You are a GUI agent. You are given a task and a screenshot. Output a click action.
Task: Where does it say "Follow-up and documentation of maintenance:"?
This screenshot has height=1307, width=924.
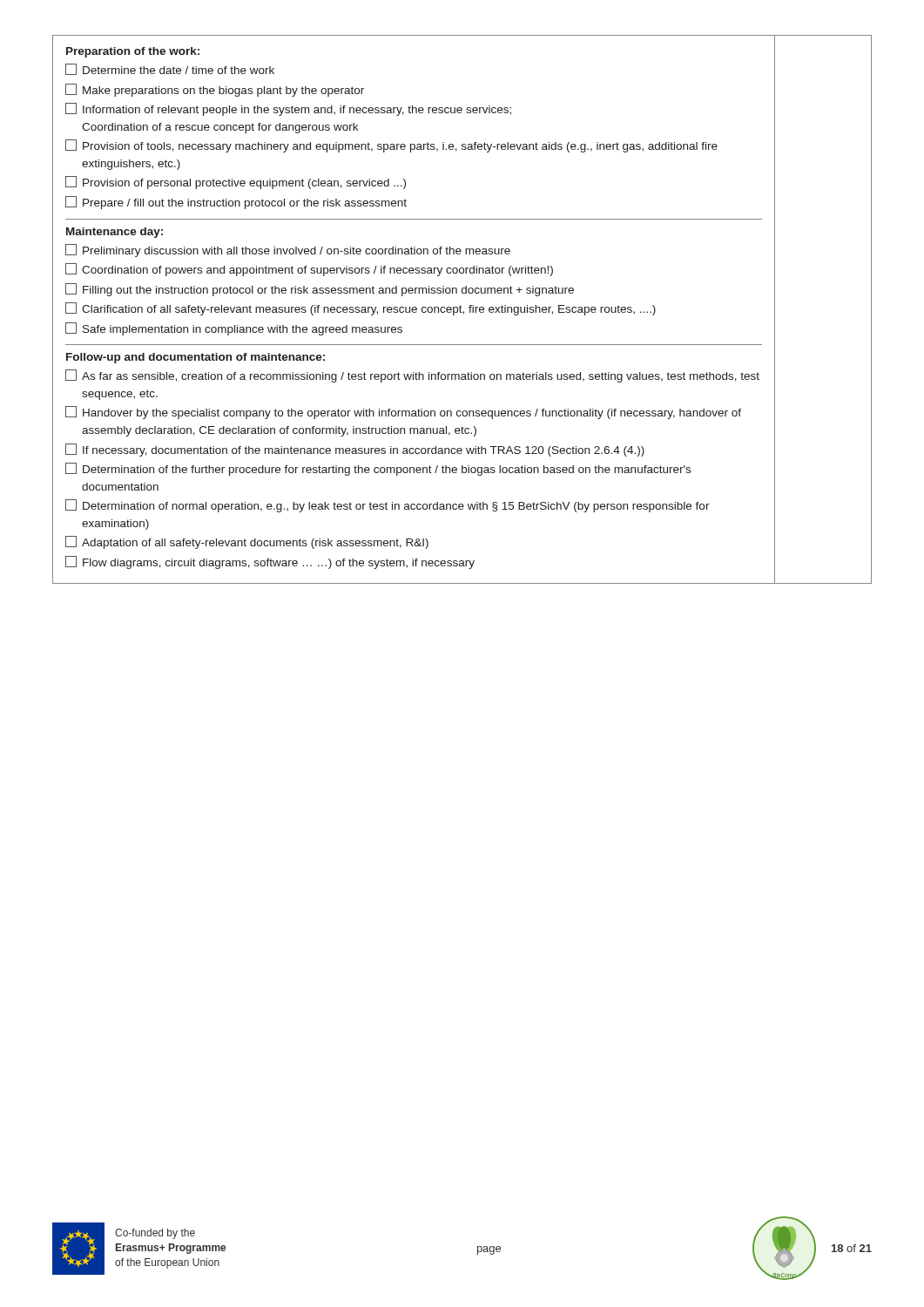tap(196, 357)
